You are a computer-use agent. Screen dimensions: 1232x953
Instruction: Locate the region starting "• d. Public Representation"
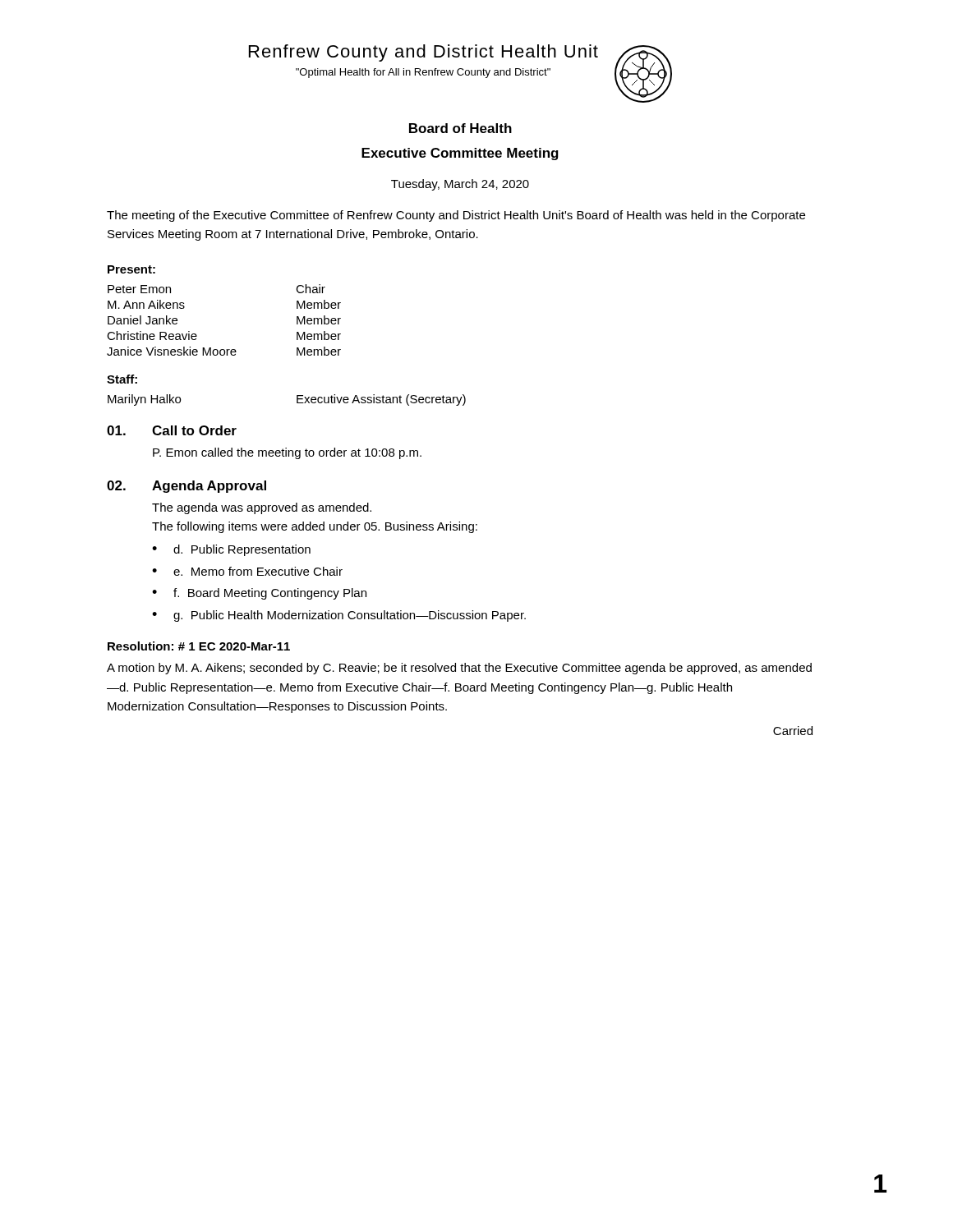232,550
